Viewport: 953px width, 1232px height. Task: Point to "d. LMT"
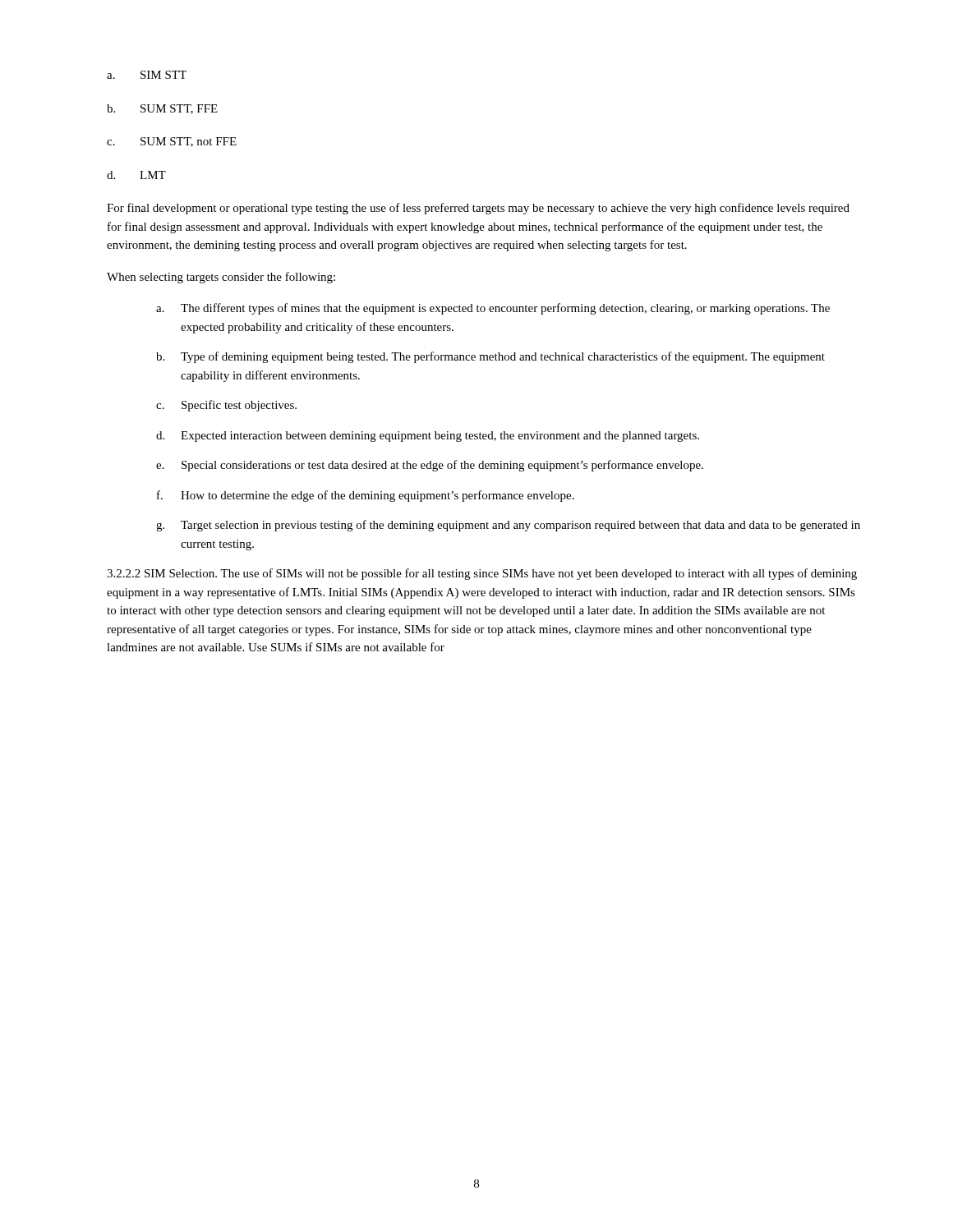click(x=136, y=175)
